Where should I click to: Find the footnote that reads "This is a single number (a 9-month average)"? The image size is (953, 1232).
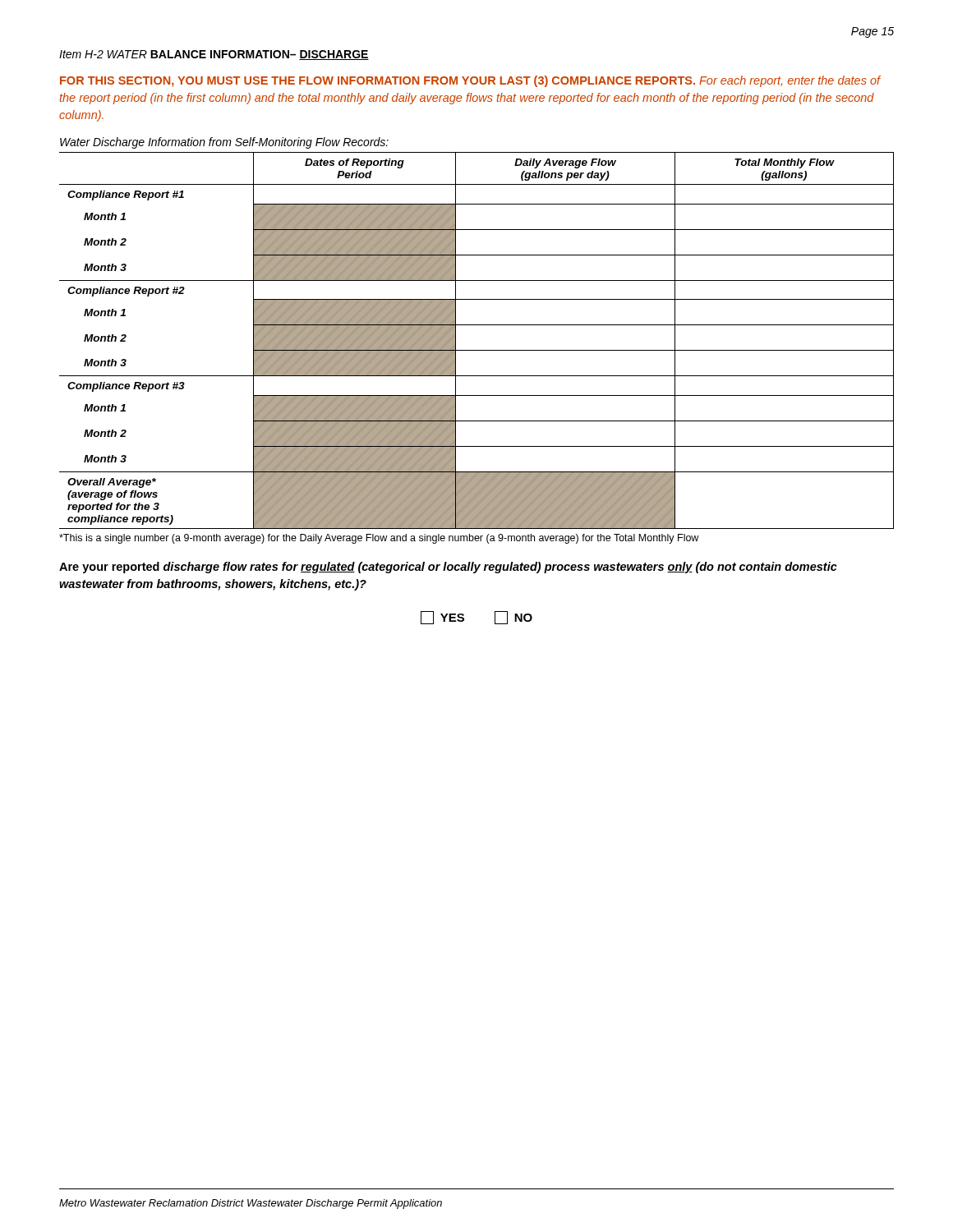(379, 538)
